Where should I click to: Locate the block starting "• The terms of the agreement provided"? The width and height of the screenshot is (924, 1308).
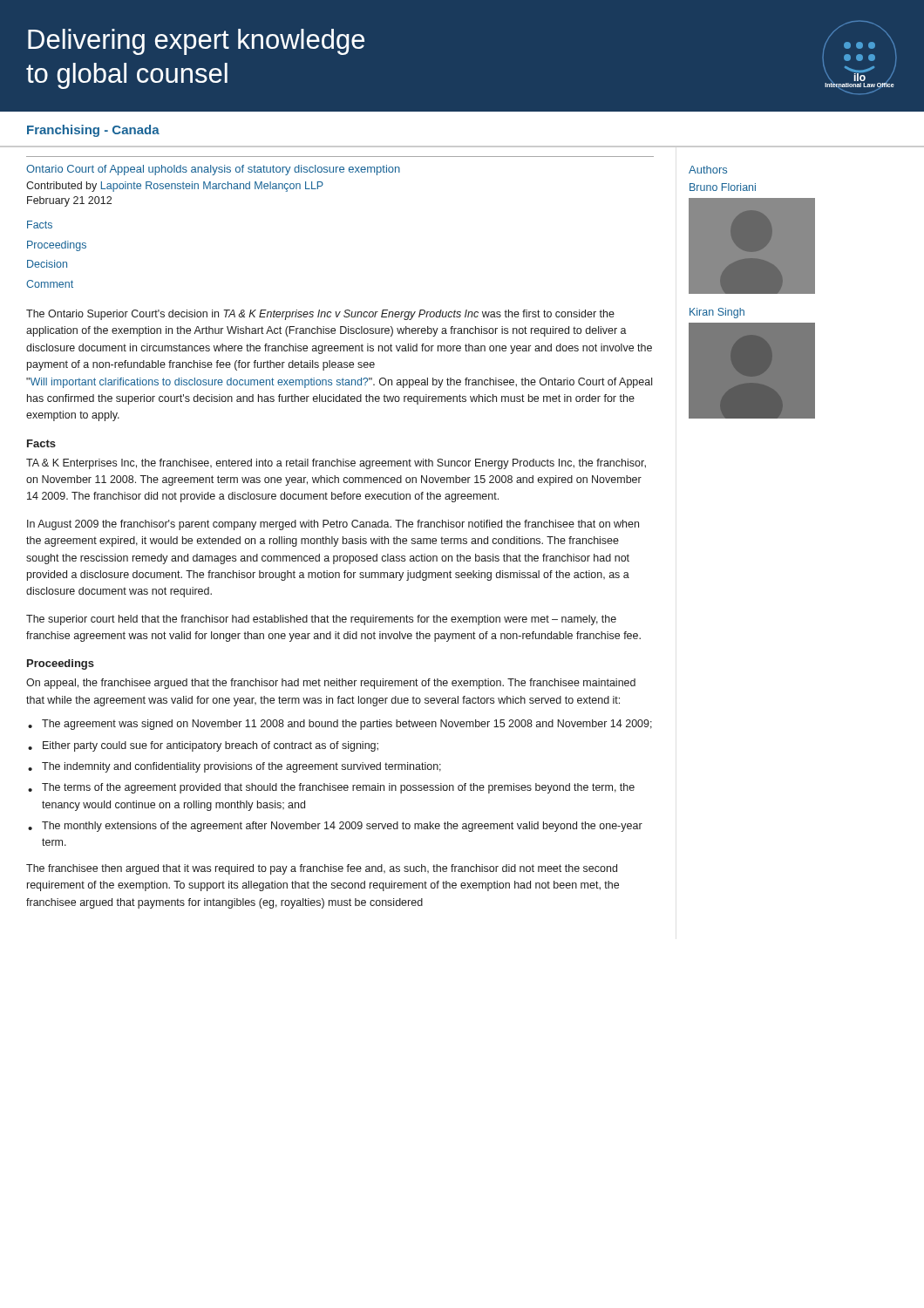(331, 795)
